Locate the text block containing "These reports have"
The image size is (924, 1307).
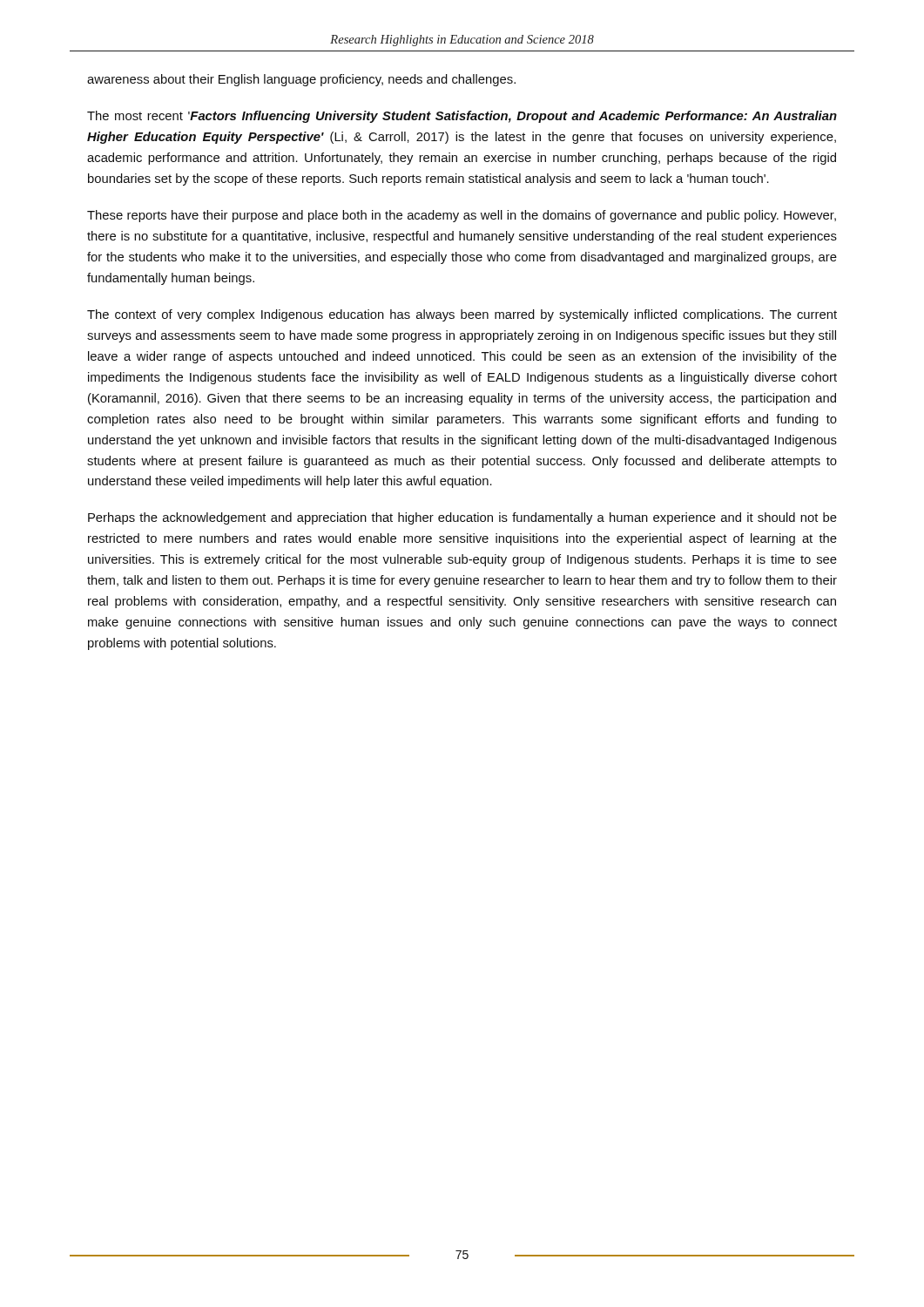[x=462, y=246]
